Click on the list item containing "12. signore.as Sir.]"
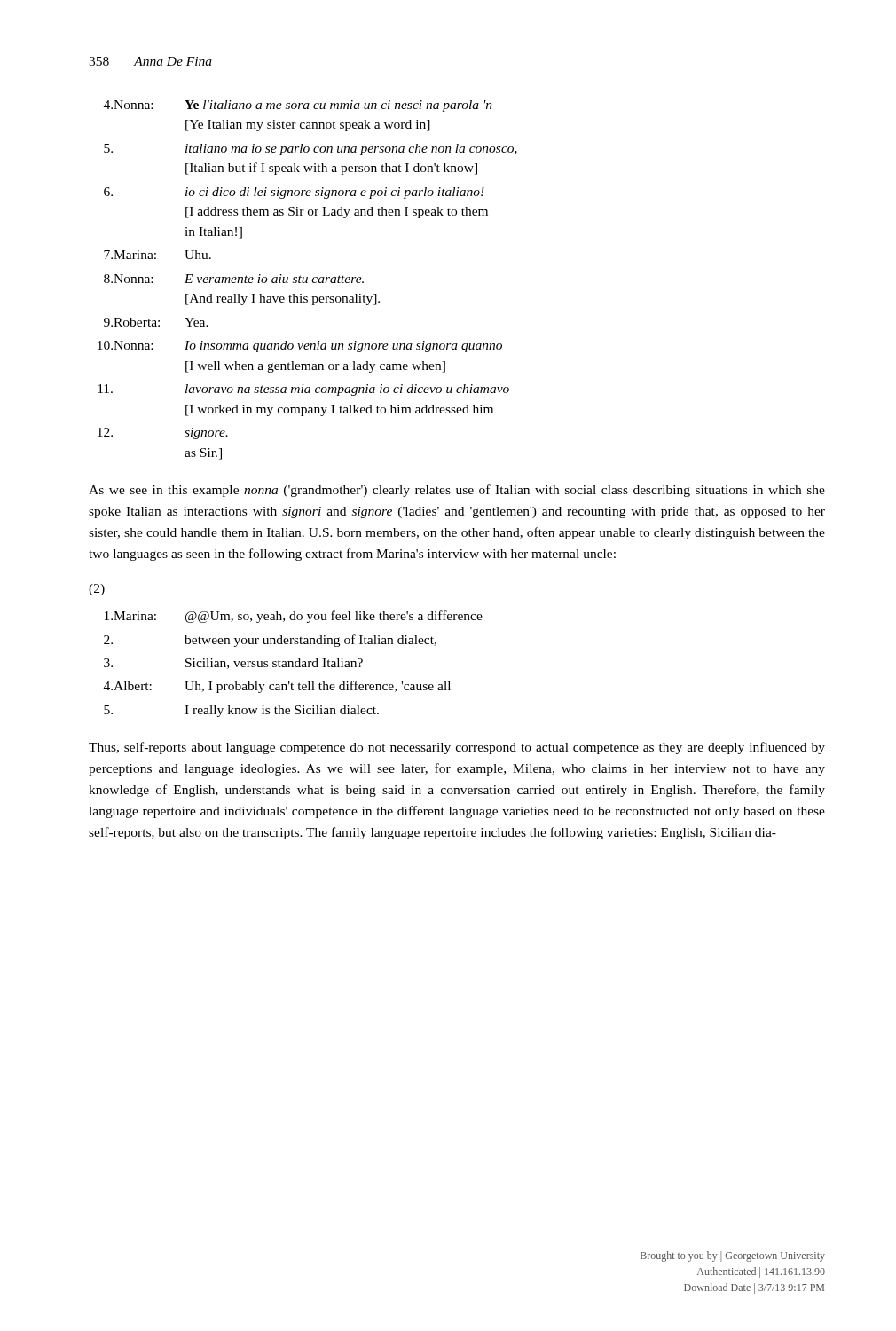896x1331 pixels. click(107, 433)
